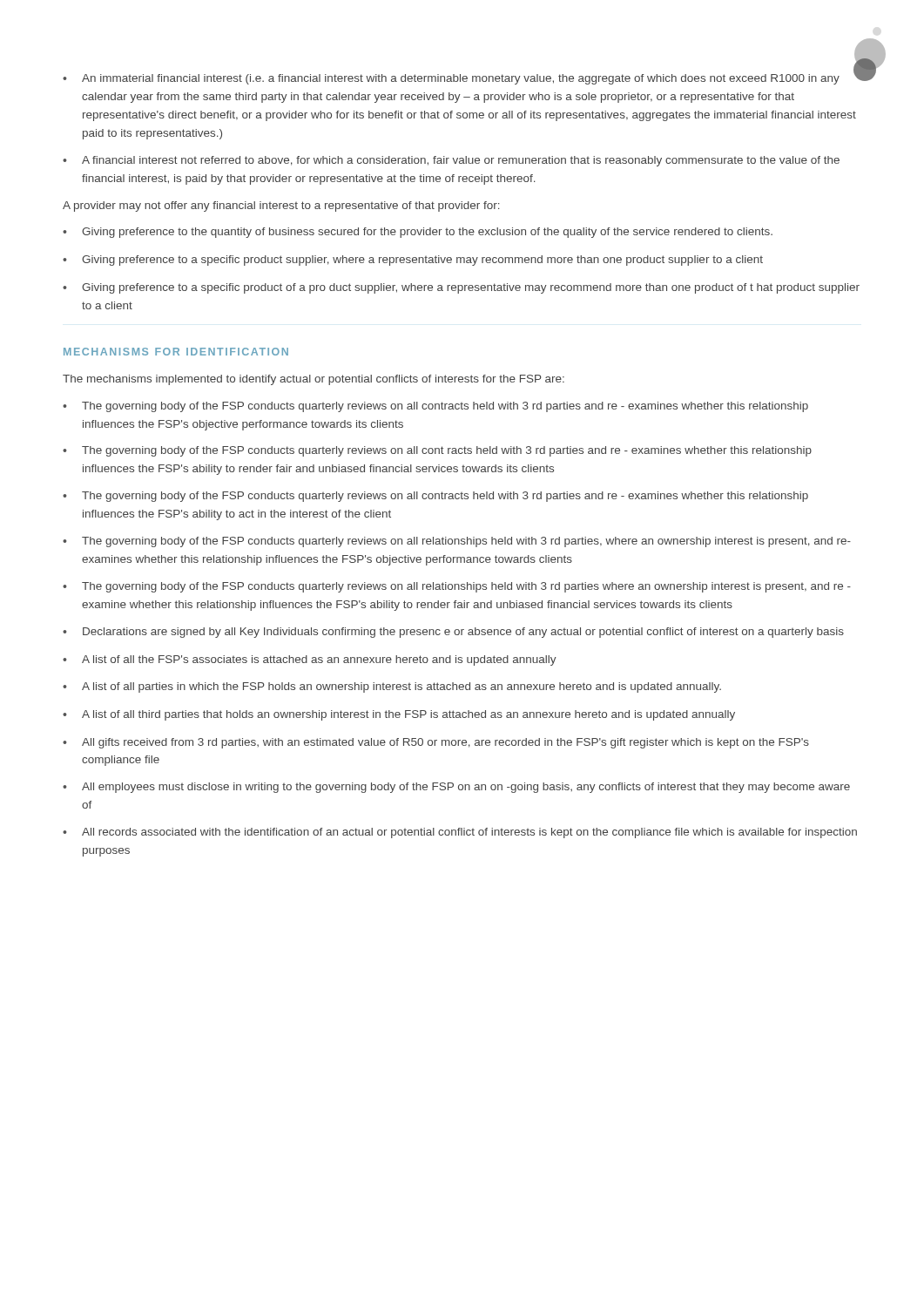Screen dimensions: 1307x924
Task: Navigate to the passage starting "• Giving preference to the quantity of"
Action: click(462, 233)
